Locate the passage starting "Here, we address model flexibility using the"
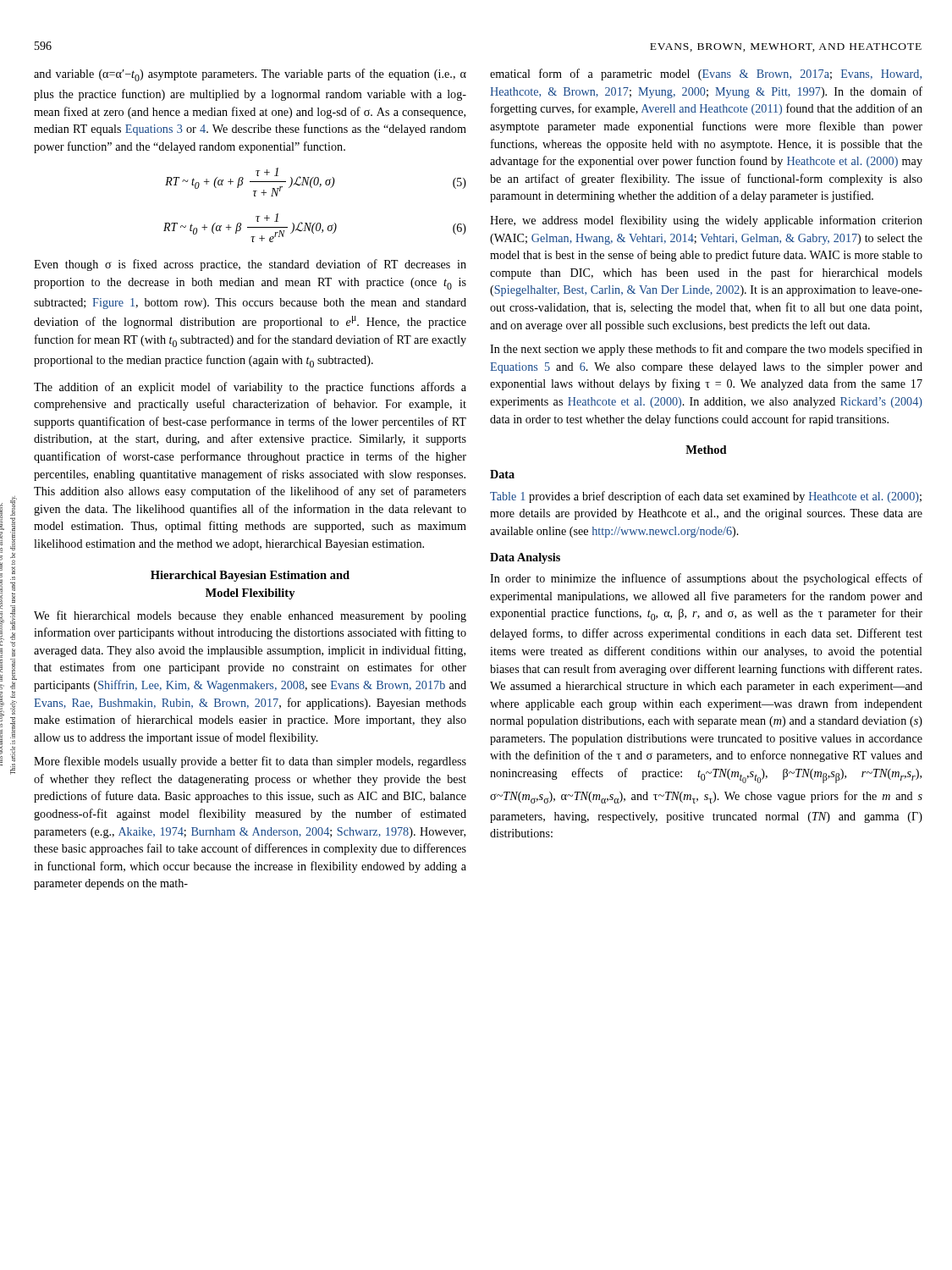952x1270 pixels. [x=706, y=273]
